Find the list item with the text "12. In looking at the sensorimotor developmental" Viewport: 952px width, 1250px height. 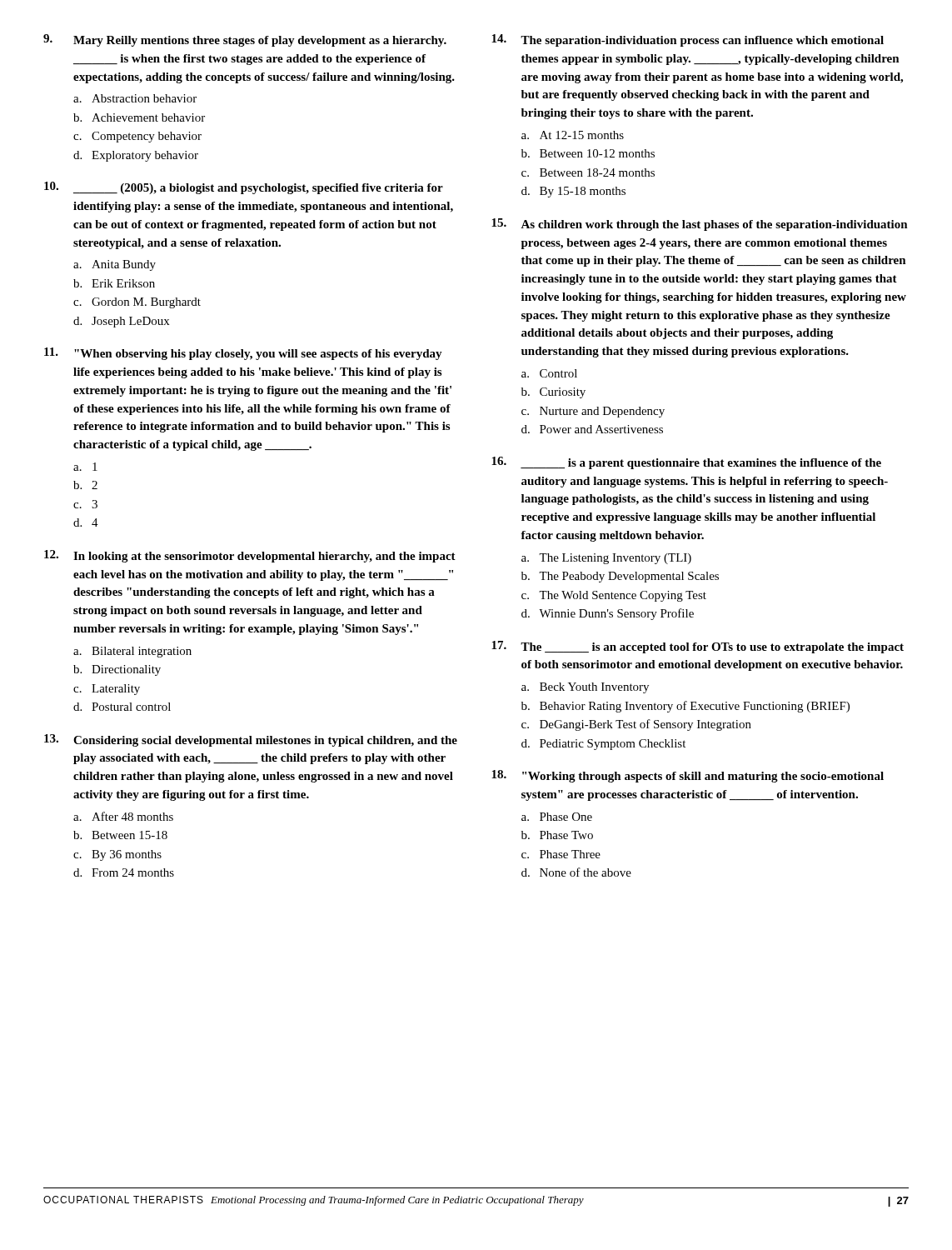(x=252, y=632)
